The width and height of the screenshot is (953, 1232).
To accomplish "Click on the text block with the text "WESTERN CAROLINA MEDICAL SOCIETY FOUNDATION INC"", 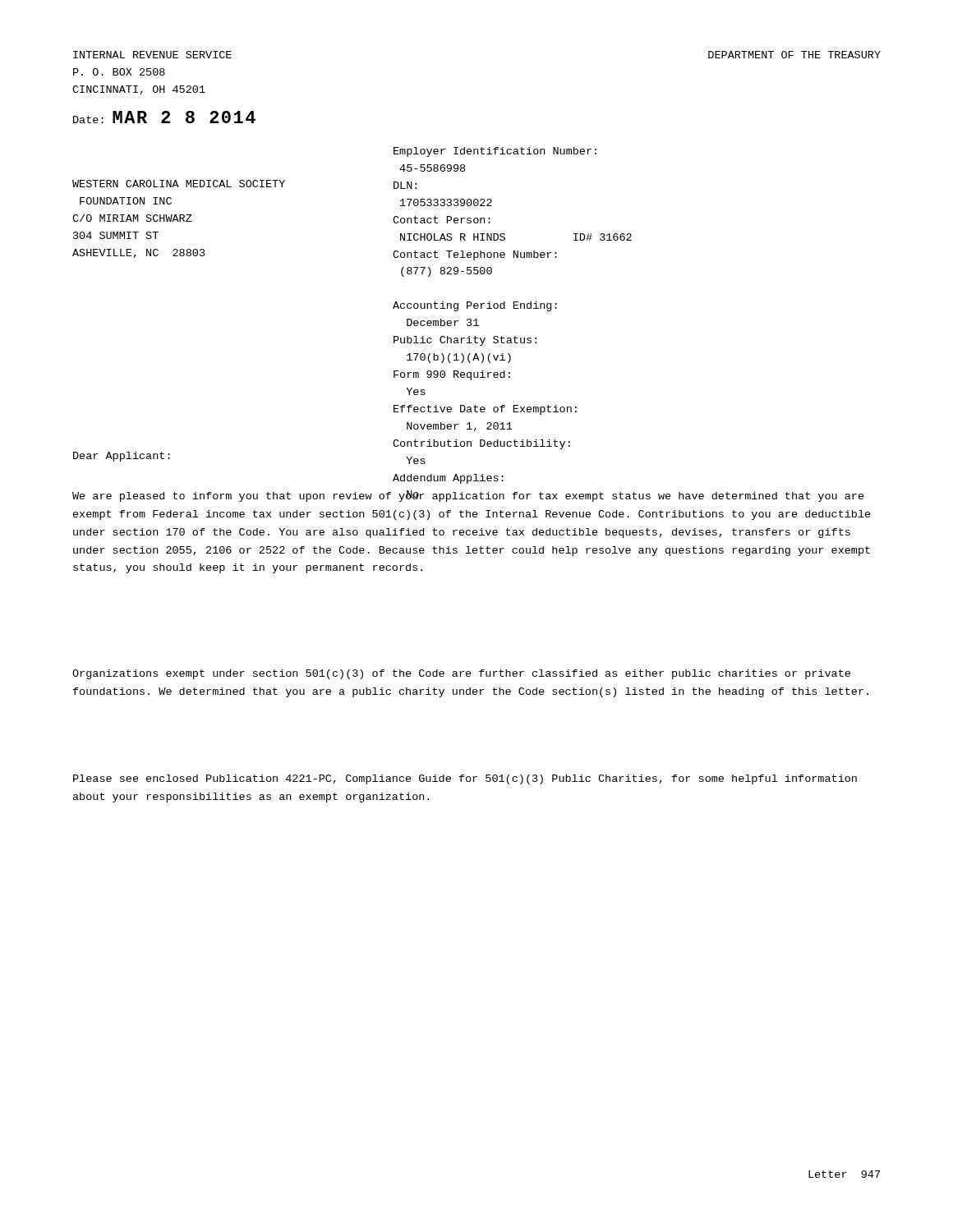I will tap(179, 219).
